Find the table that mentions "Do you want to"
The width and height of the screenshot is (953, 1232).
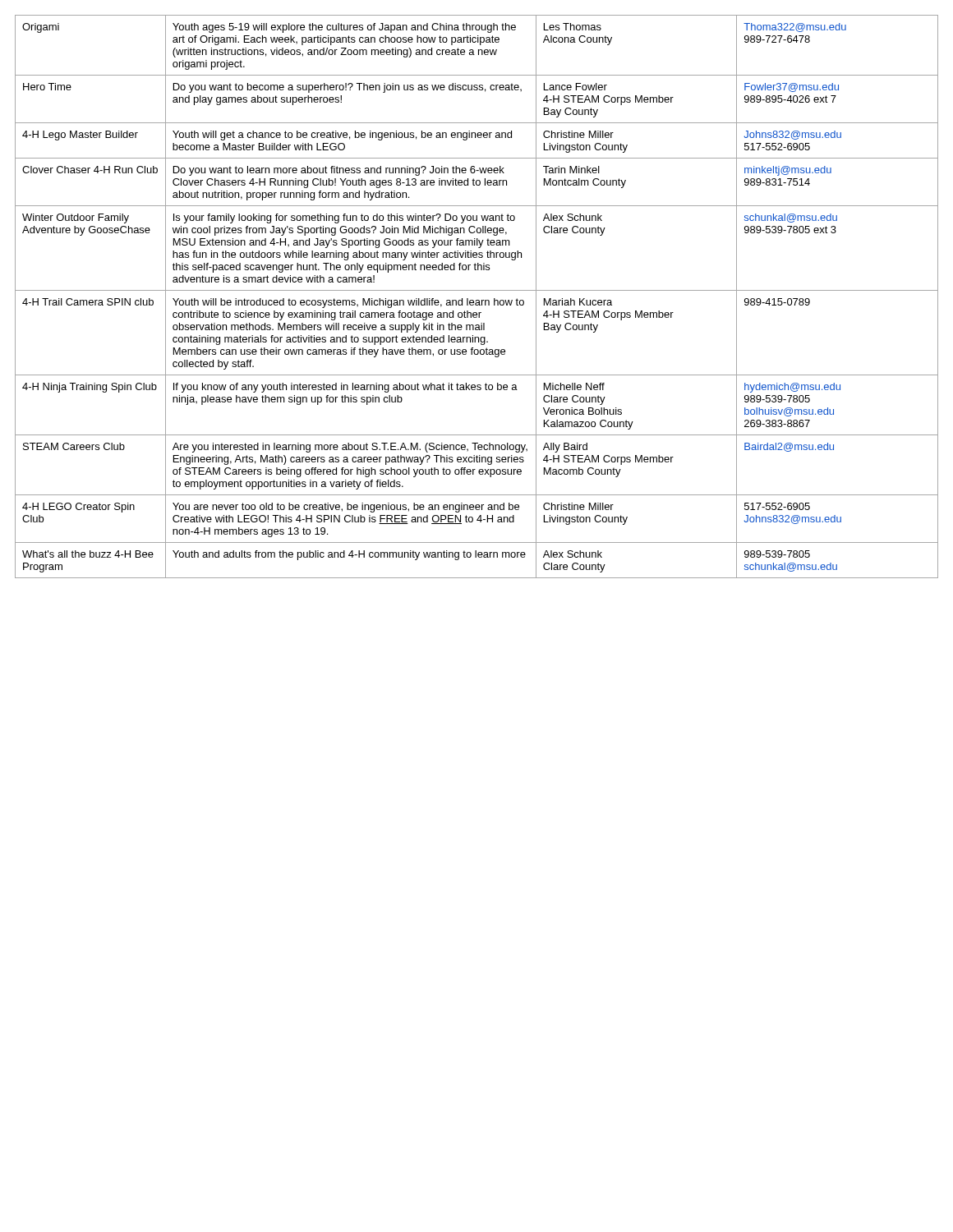click(x=476, y=296)
